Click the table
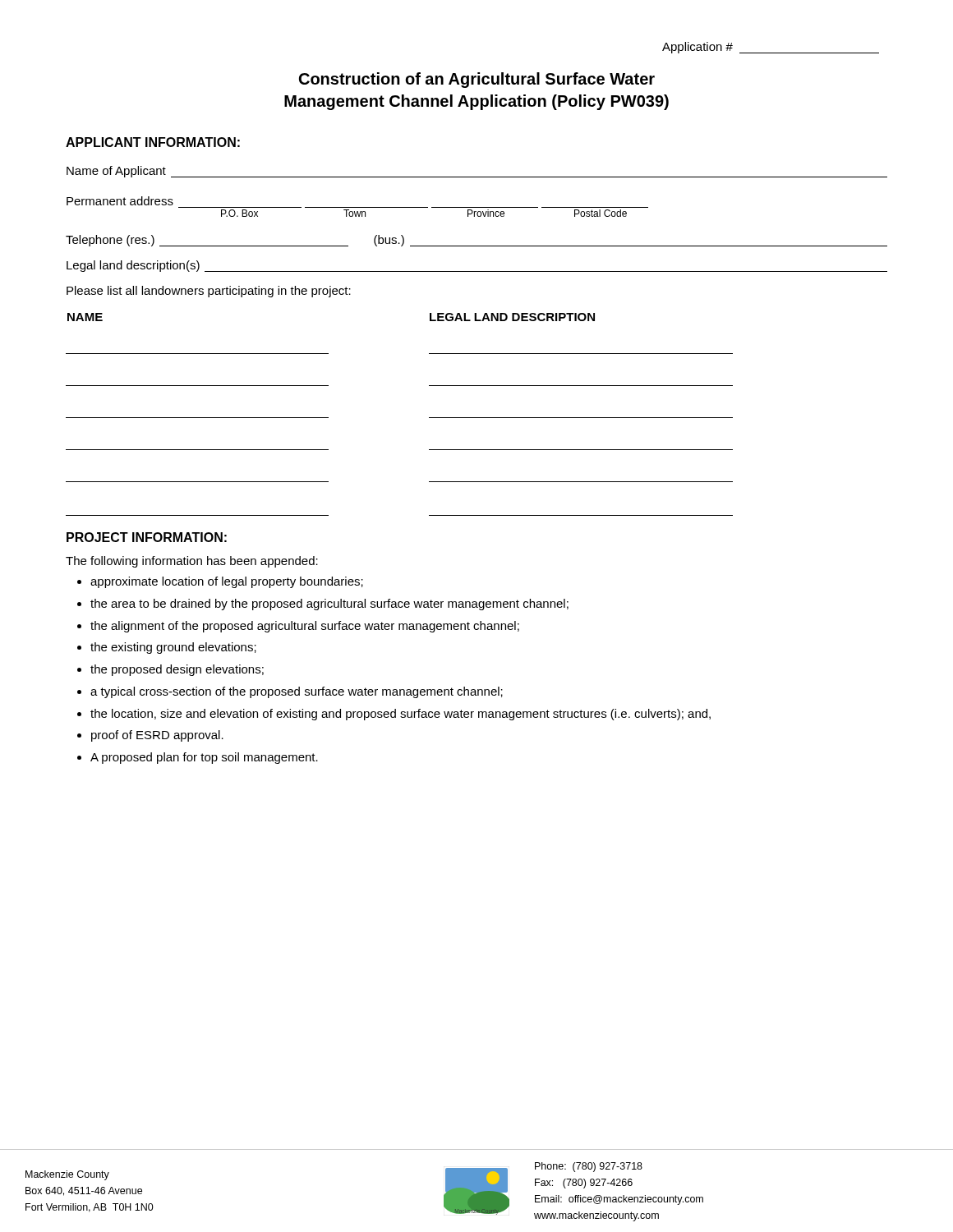Image resolution: width=953 pixels, height=1232 pixels. pos(476,412)
